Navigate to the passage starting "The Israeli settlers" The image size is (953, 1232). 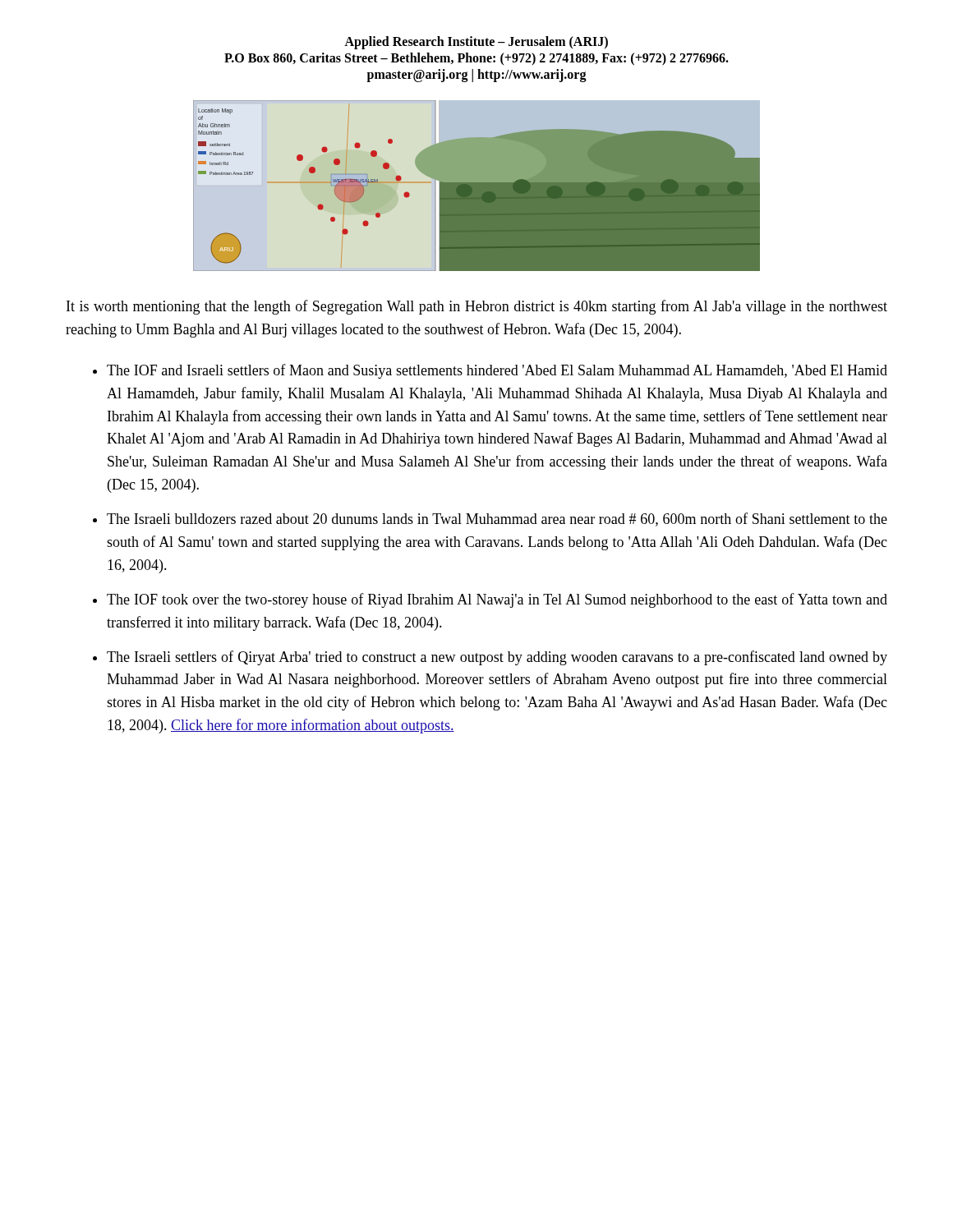point(497,691)
